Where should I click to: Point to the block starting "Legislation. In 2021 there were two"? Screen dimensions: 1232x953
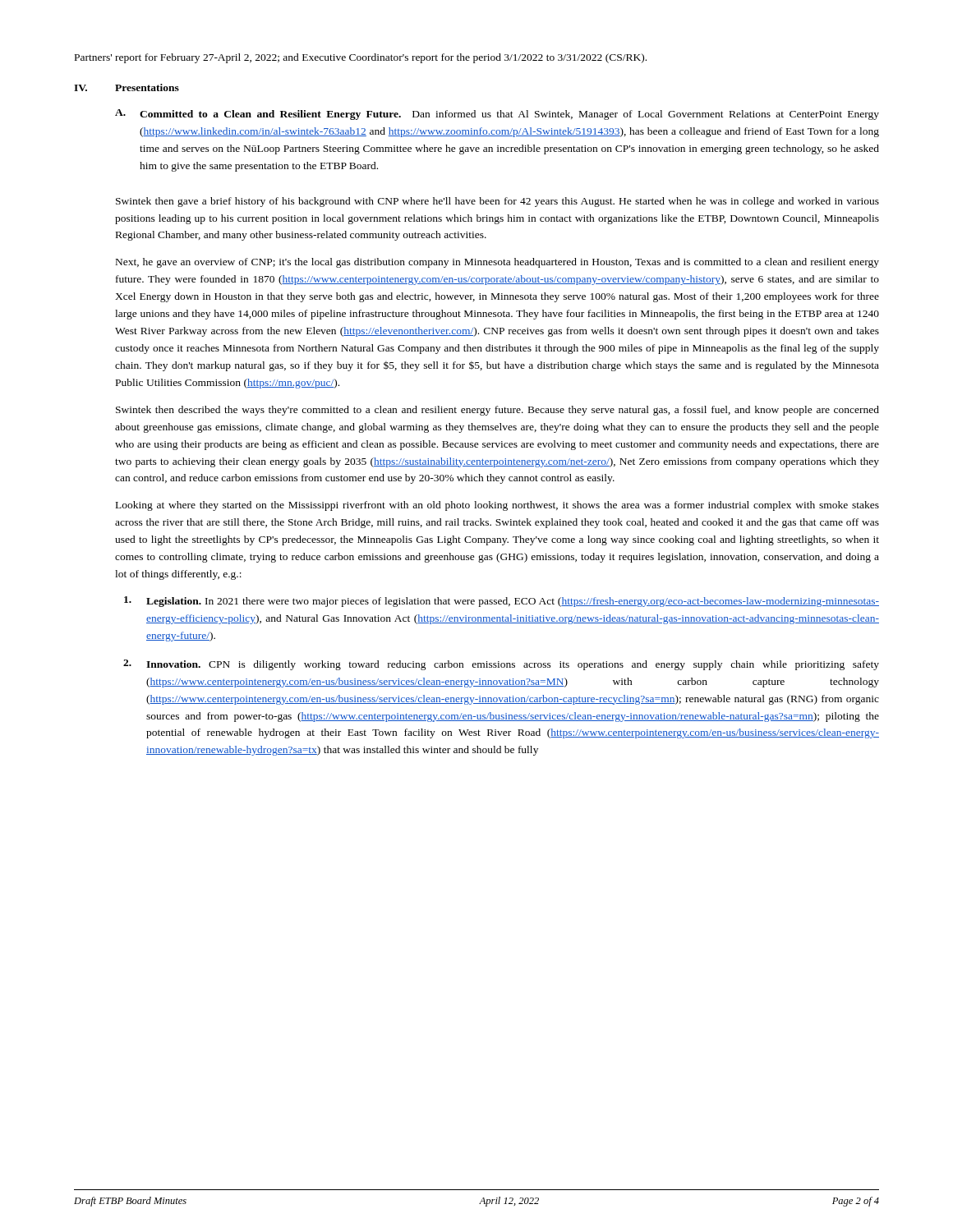tap(501, 619)
